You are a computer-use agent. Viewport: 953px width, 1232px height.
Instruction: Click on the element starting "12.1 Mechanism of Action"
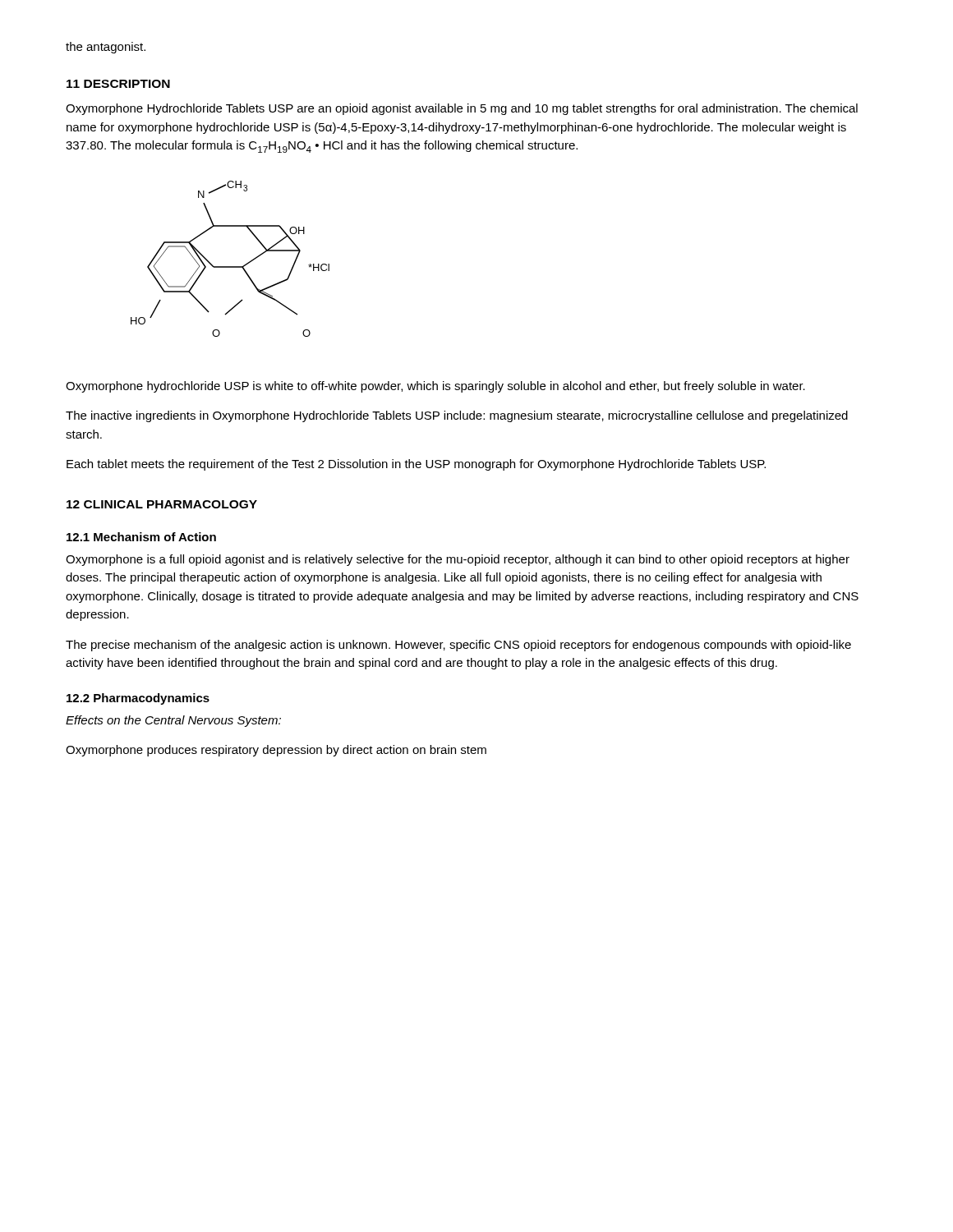(x=141, y=536)
